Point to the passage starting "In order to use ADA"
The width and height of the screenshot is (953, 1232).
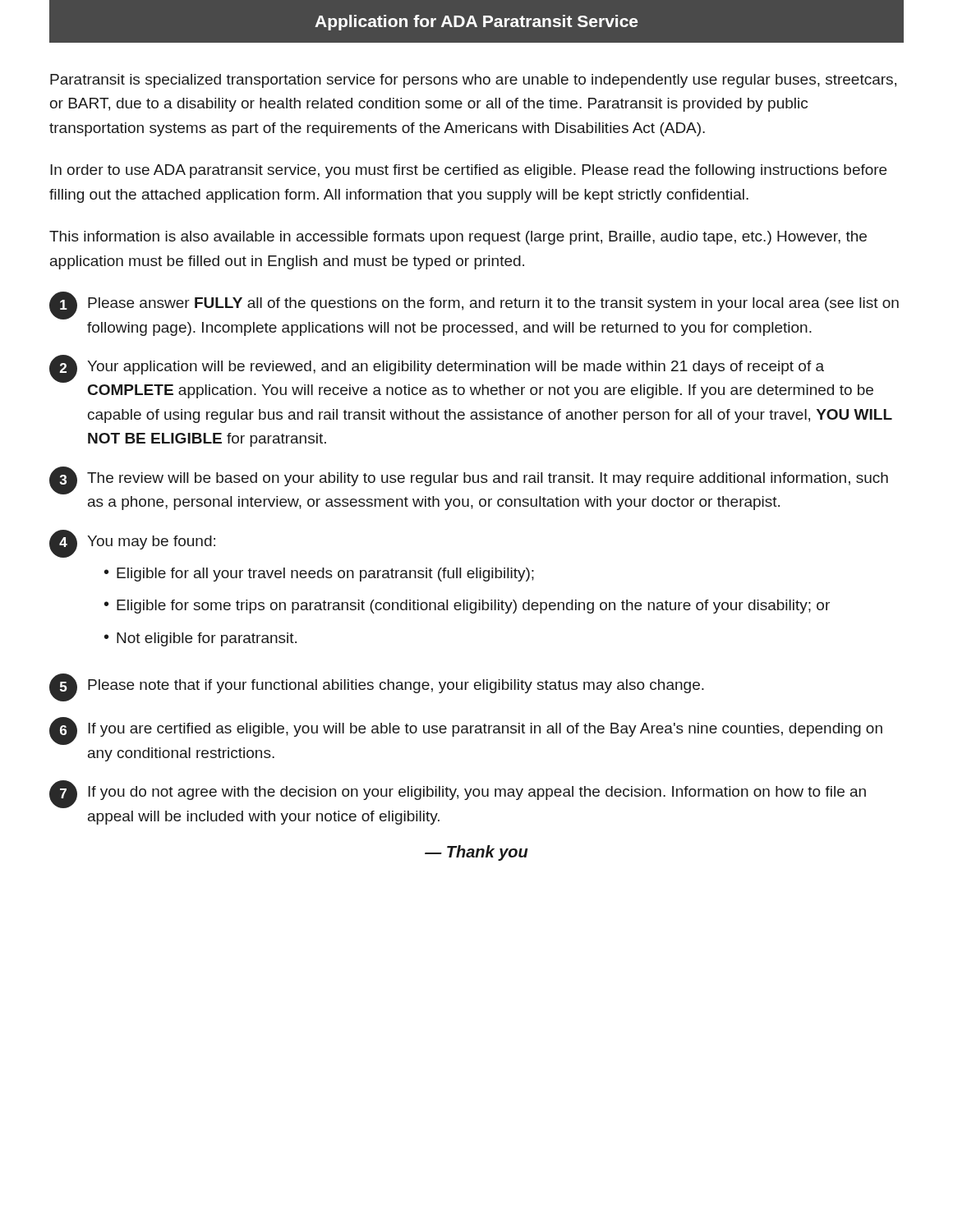pyautogui.click(x=468, y=182)
